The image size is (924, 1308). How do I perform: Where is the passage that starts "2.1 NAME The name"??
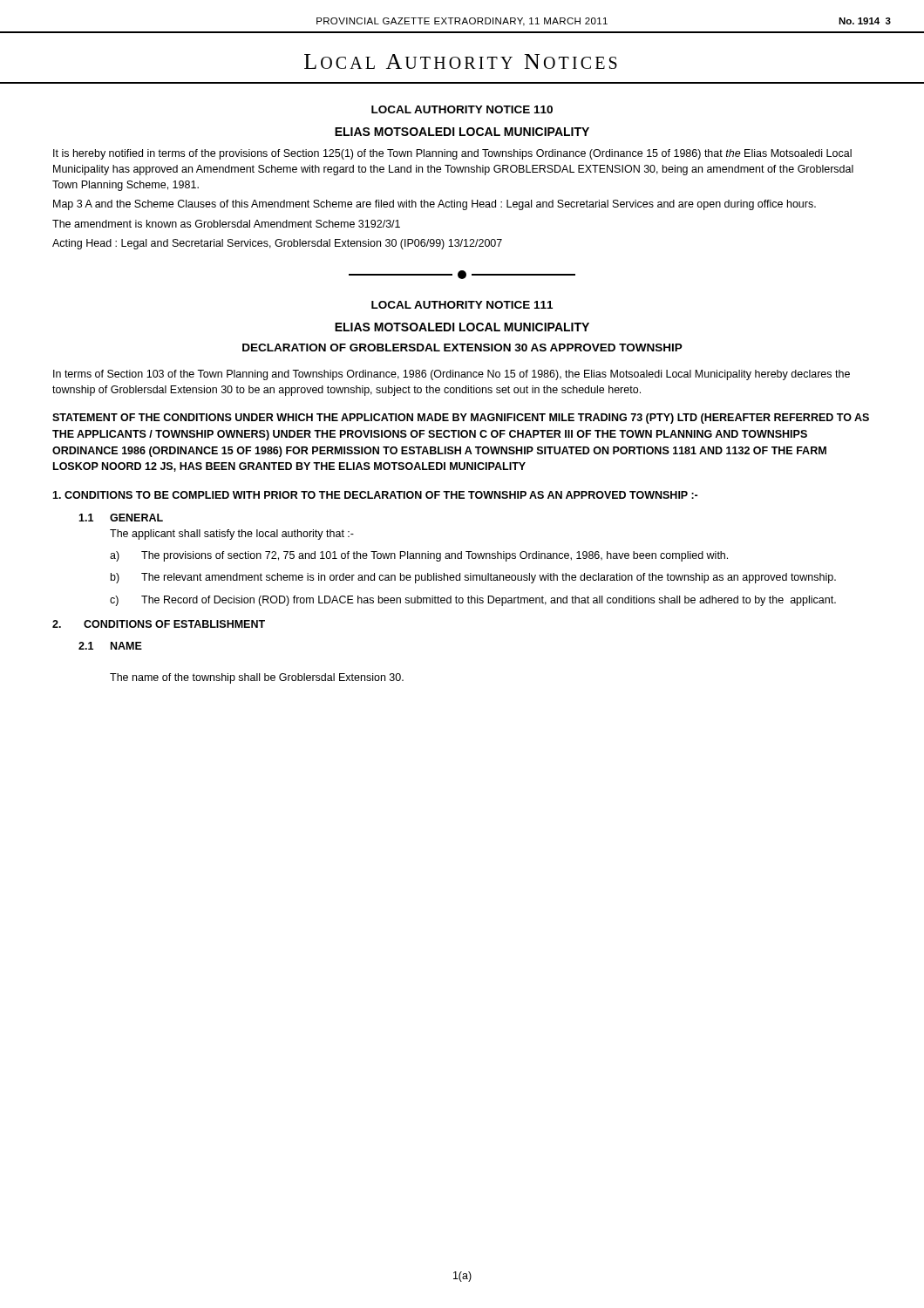(110, 646)
